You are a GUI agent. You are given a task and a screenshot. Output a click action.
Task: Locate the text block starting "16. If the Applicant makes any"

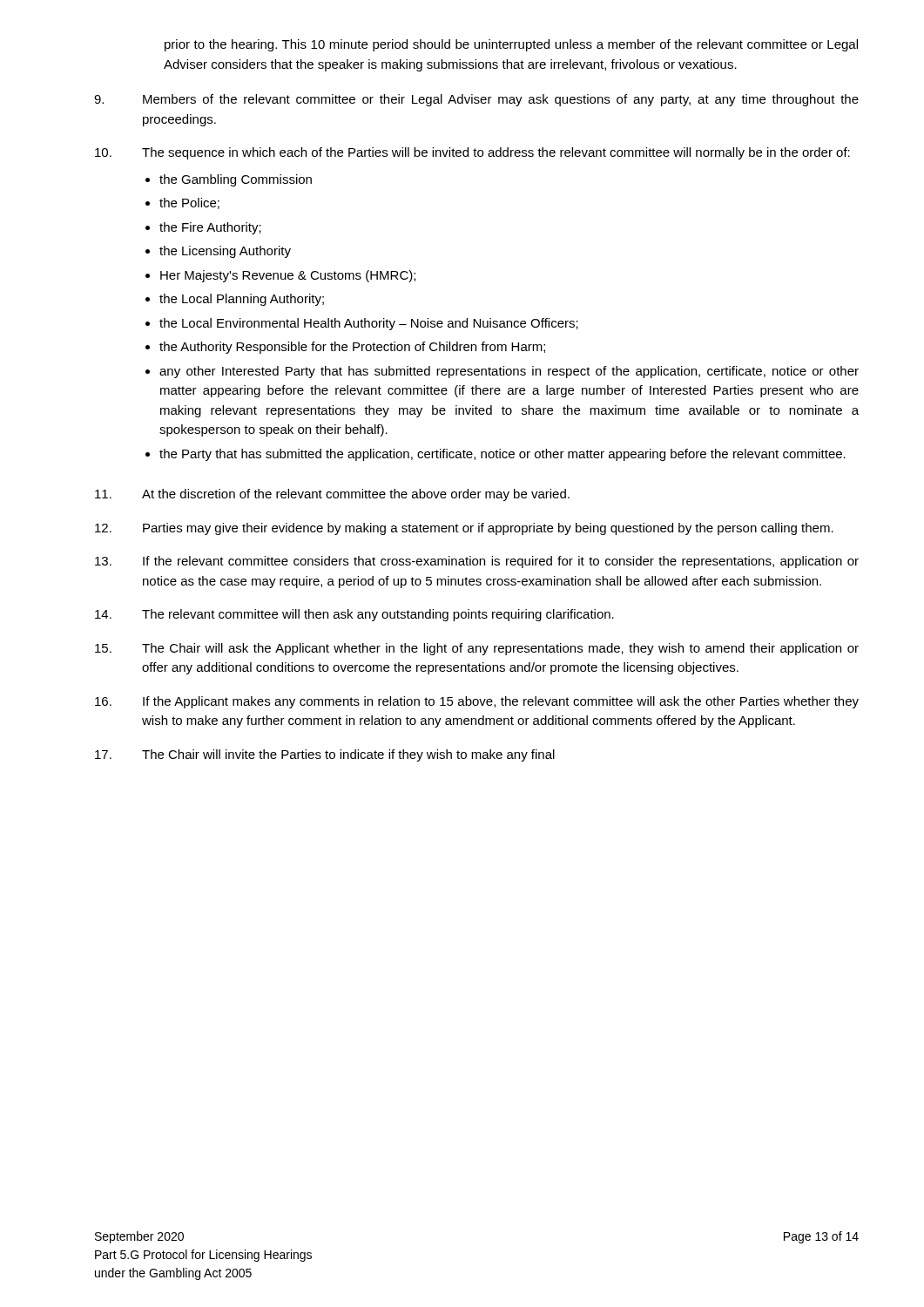coord(476,711)
